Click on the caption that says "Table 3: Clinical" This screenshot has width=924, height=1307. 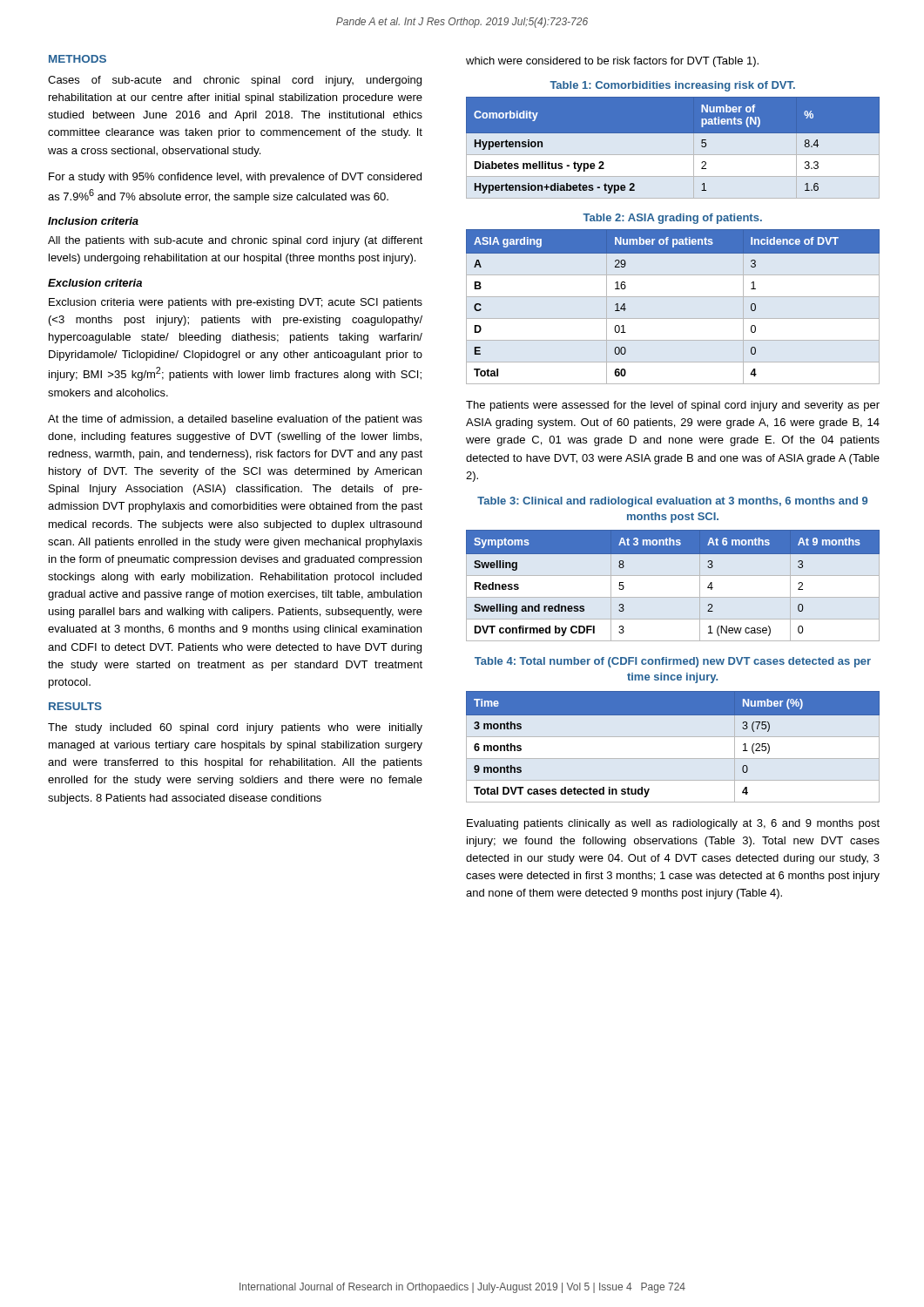click(x=673, y=508)
